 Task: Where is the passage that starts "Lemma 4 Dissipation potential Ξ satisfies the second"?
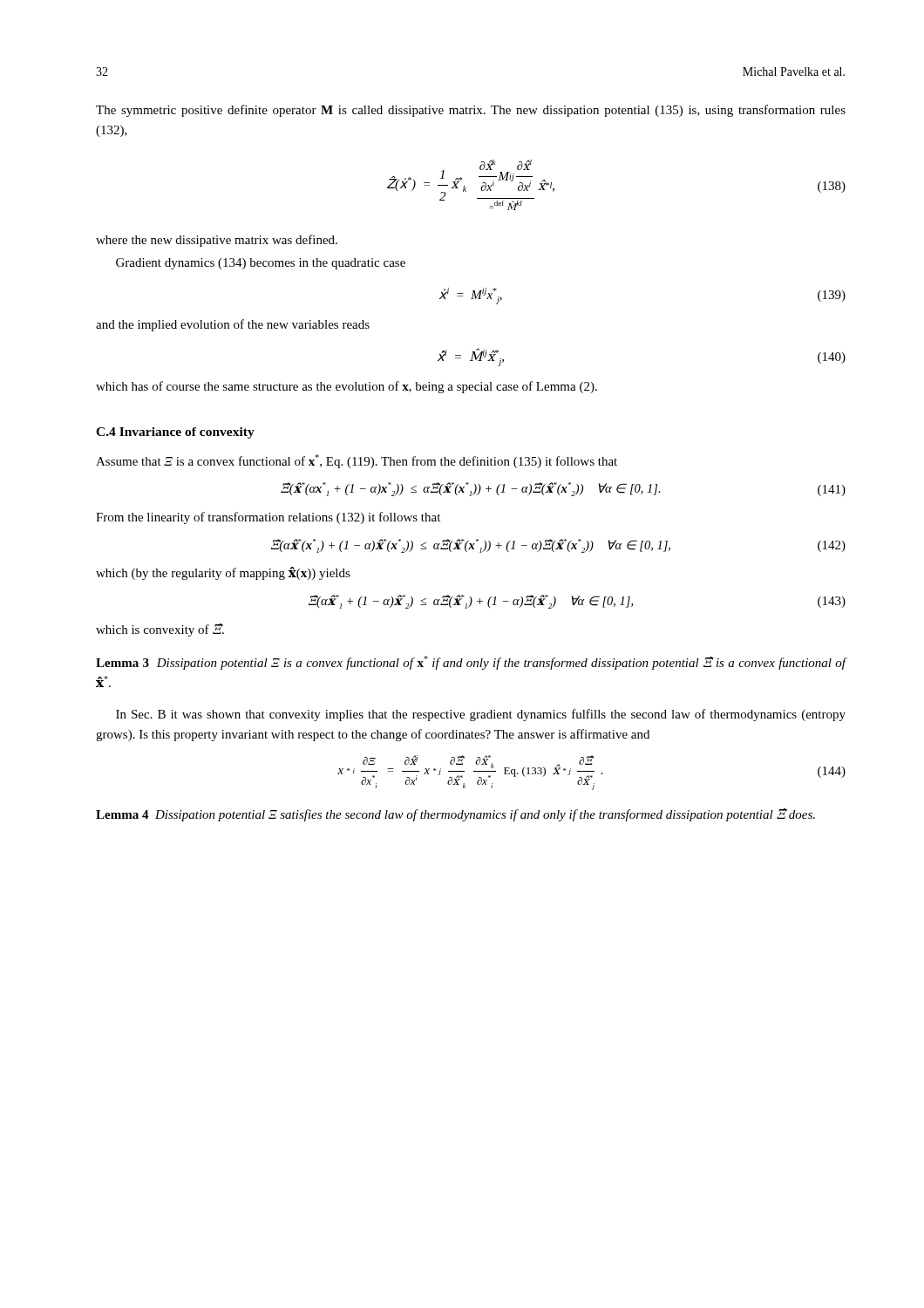point(471,815)
